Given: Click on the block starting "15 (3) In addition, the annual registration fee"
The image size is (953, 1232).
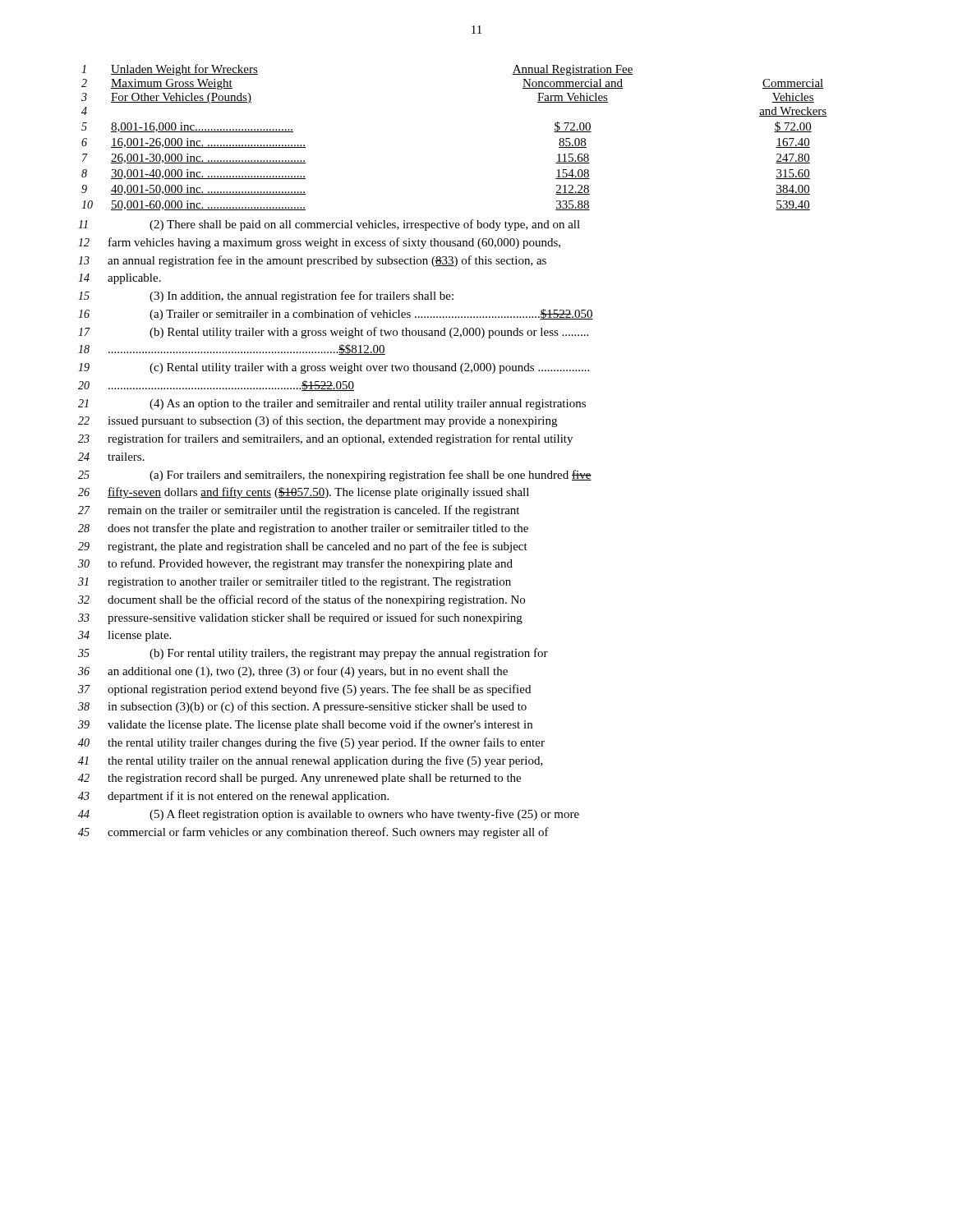Looking at the screenshot, I should click(x=266, y=297).
